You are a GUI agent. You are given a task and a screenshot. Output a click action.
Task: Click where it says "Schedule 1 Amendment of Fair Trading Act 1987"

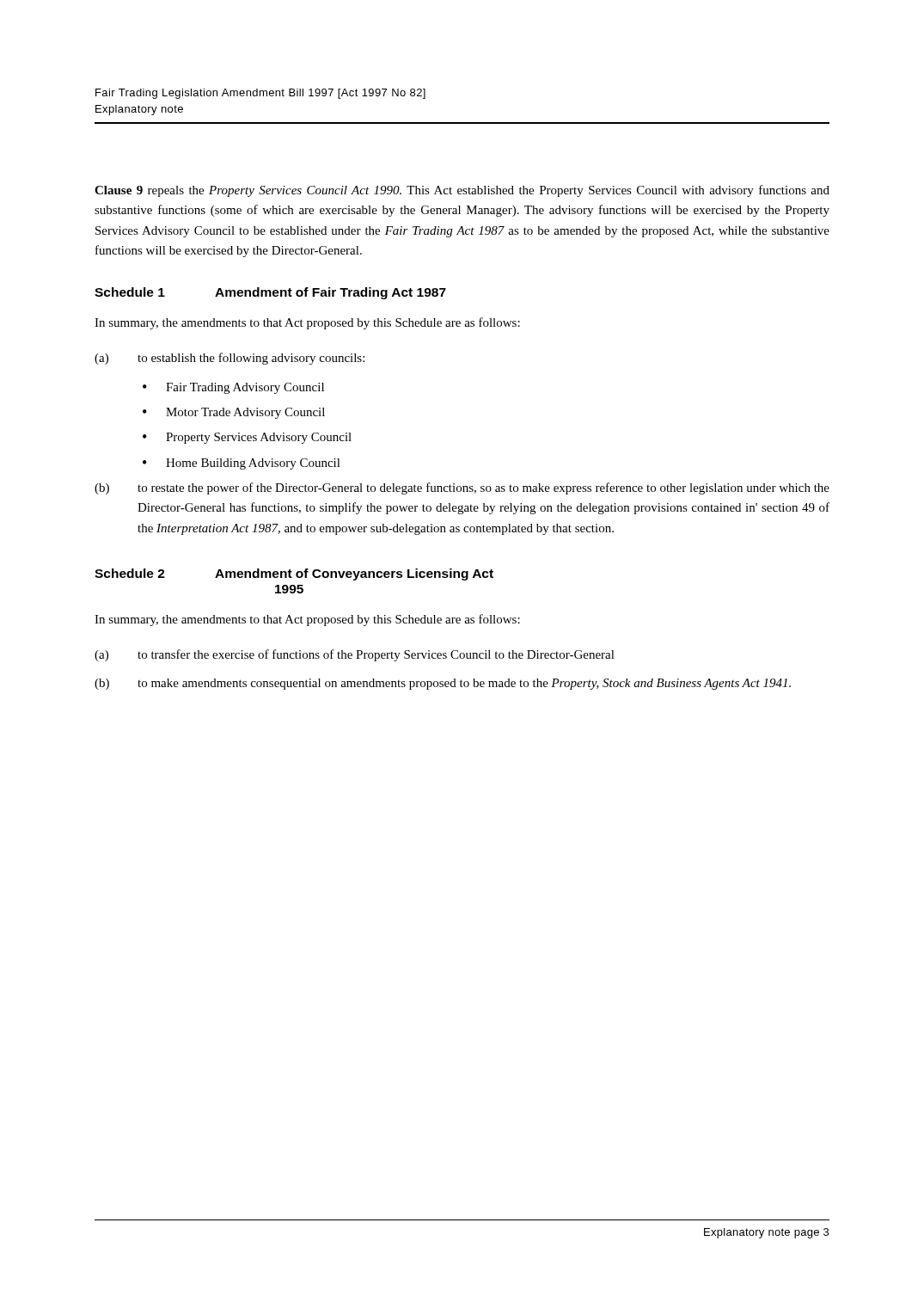click(270, 293)
